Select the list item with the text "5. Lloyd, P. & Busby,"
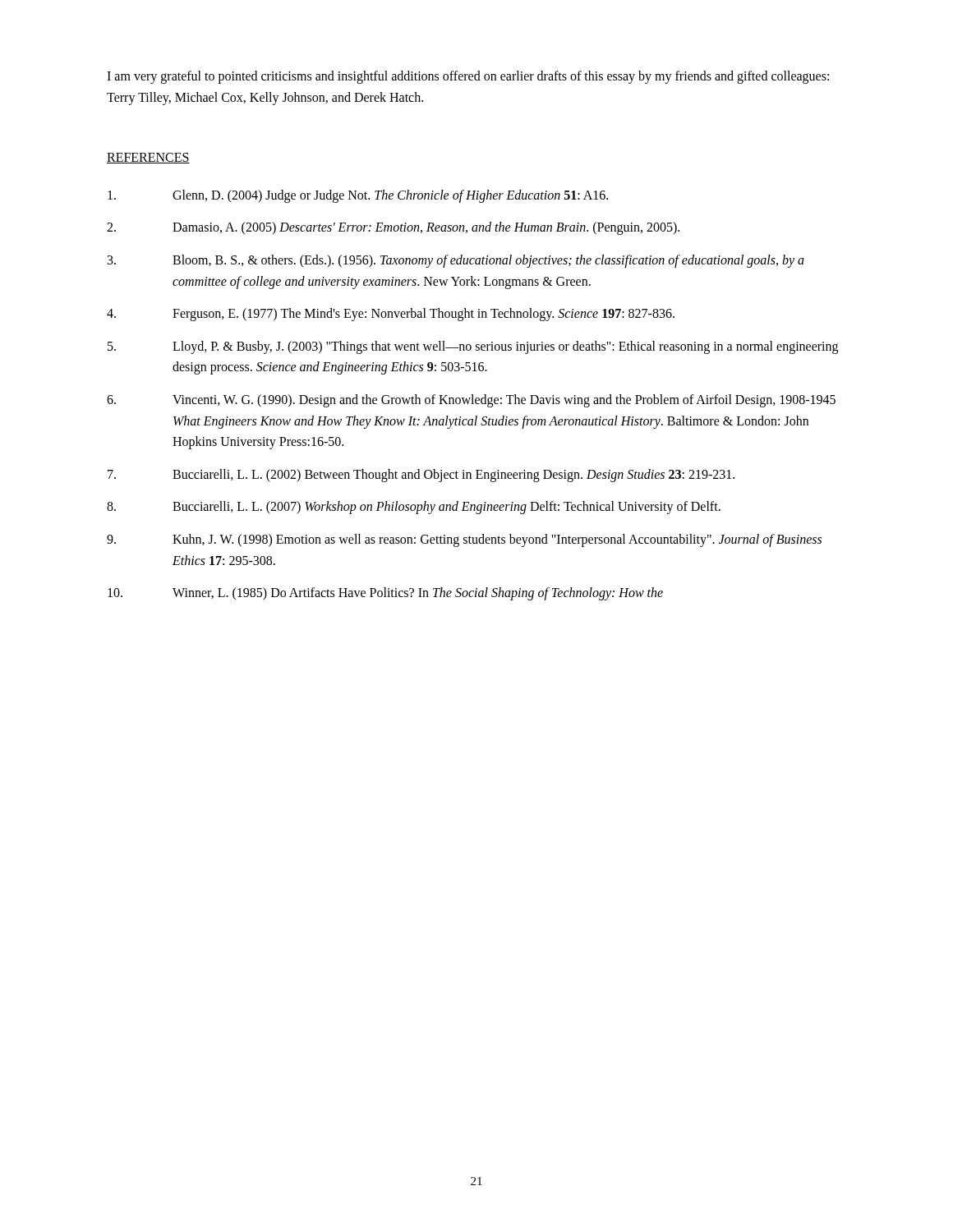 pos(481,357)
